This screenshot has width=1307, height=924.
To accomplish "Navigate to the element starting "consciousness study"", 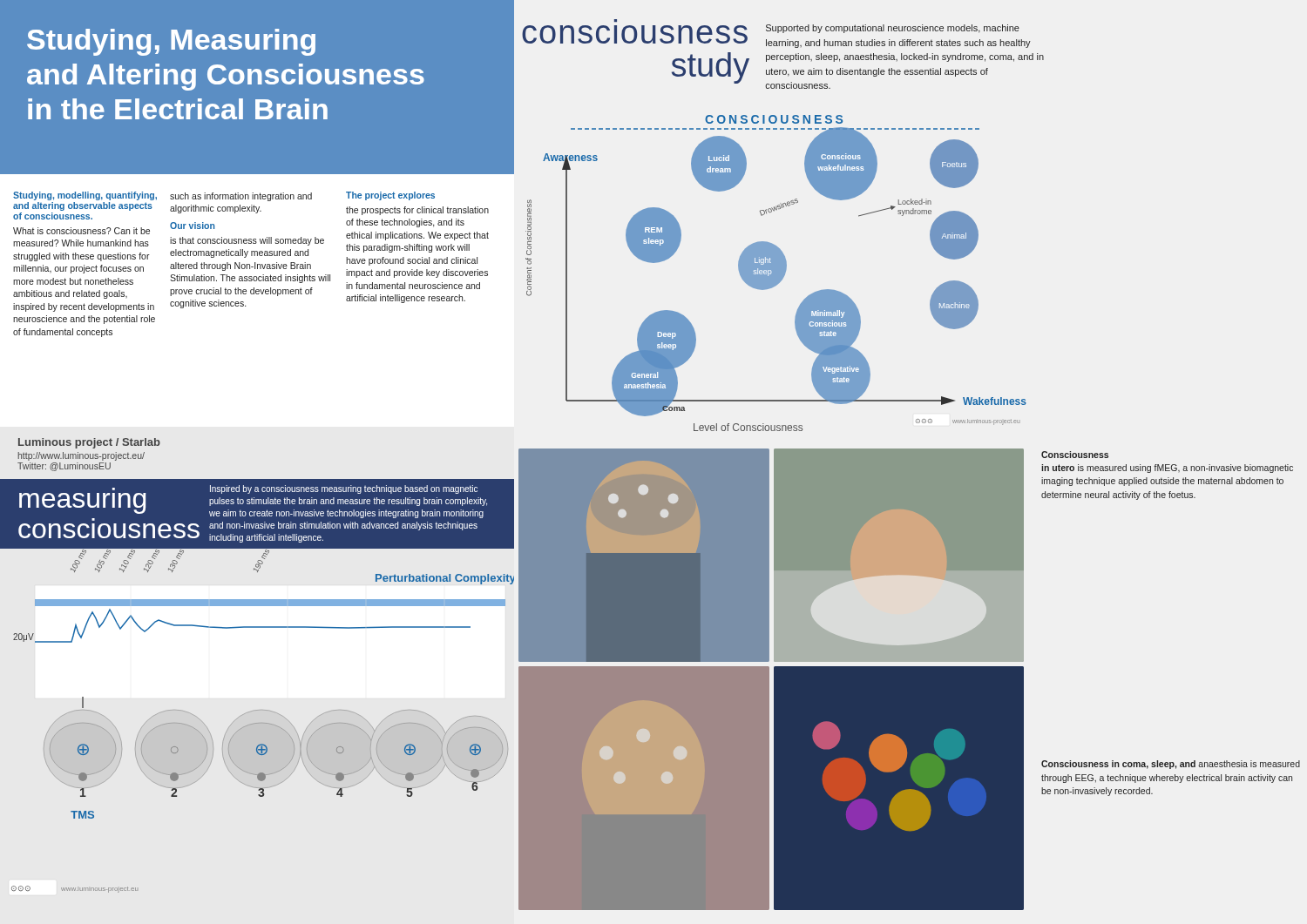I will (x=635, y=50).
